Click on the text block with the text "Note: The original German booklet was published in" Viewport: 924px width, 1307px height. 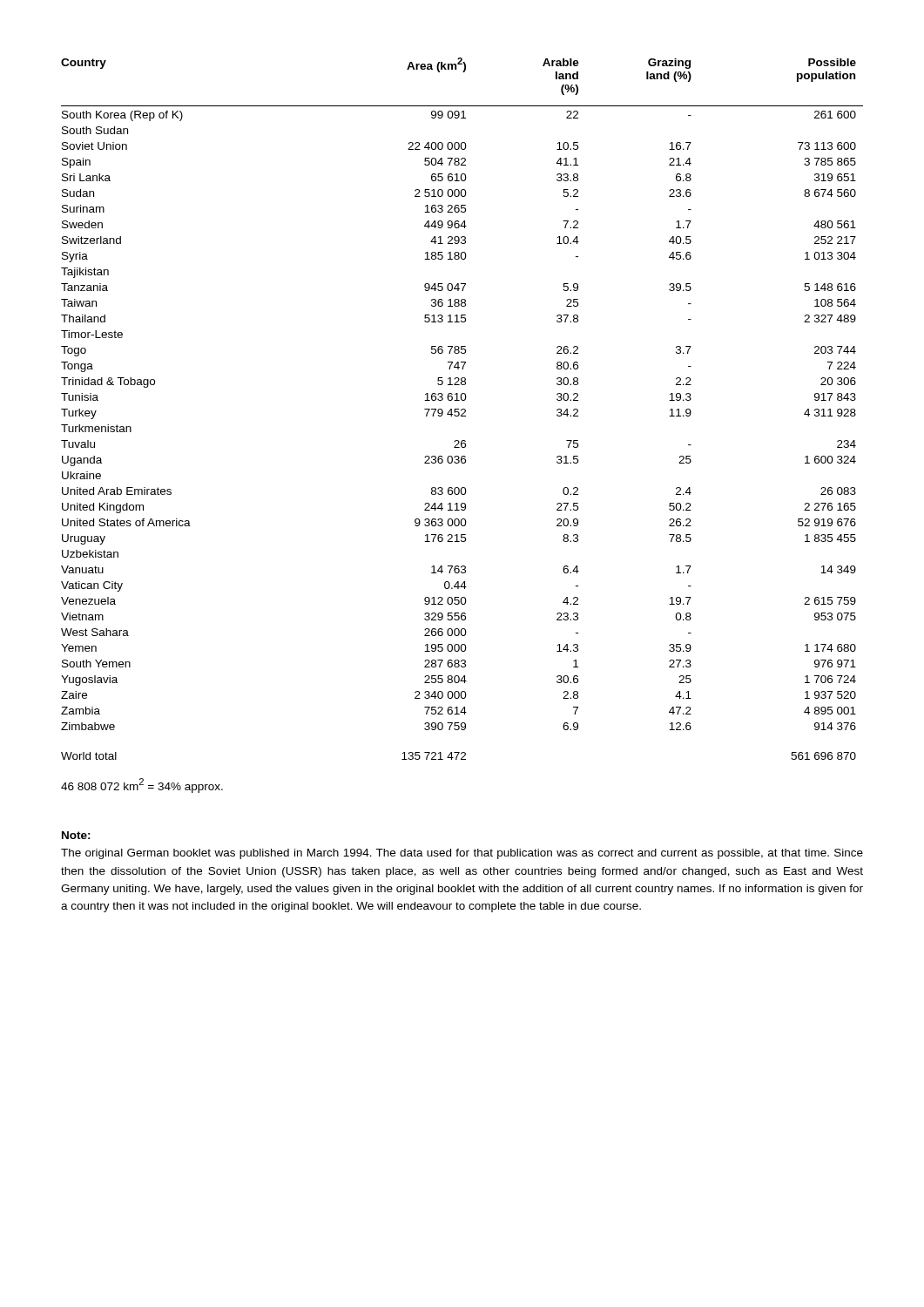[x=462, y=871]
